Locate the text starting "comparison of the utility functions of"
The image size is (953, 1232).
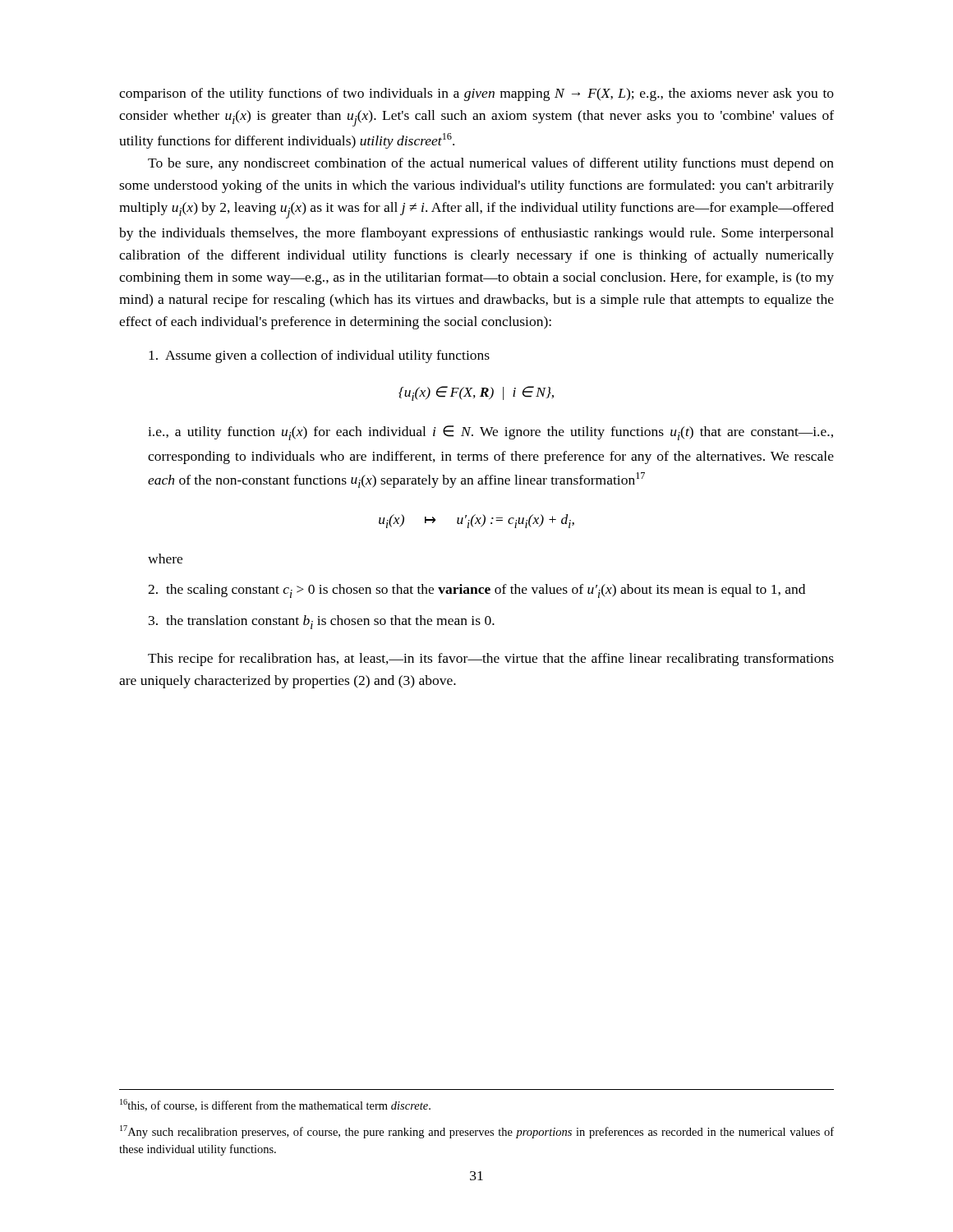[476, 117]
